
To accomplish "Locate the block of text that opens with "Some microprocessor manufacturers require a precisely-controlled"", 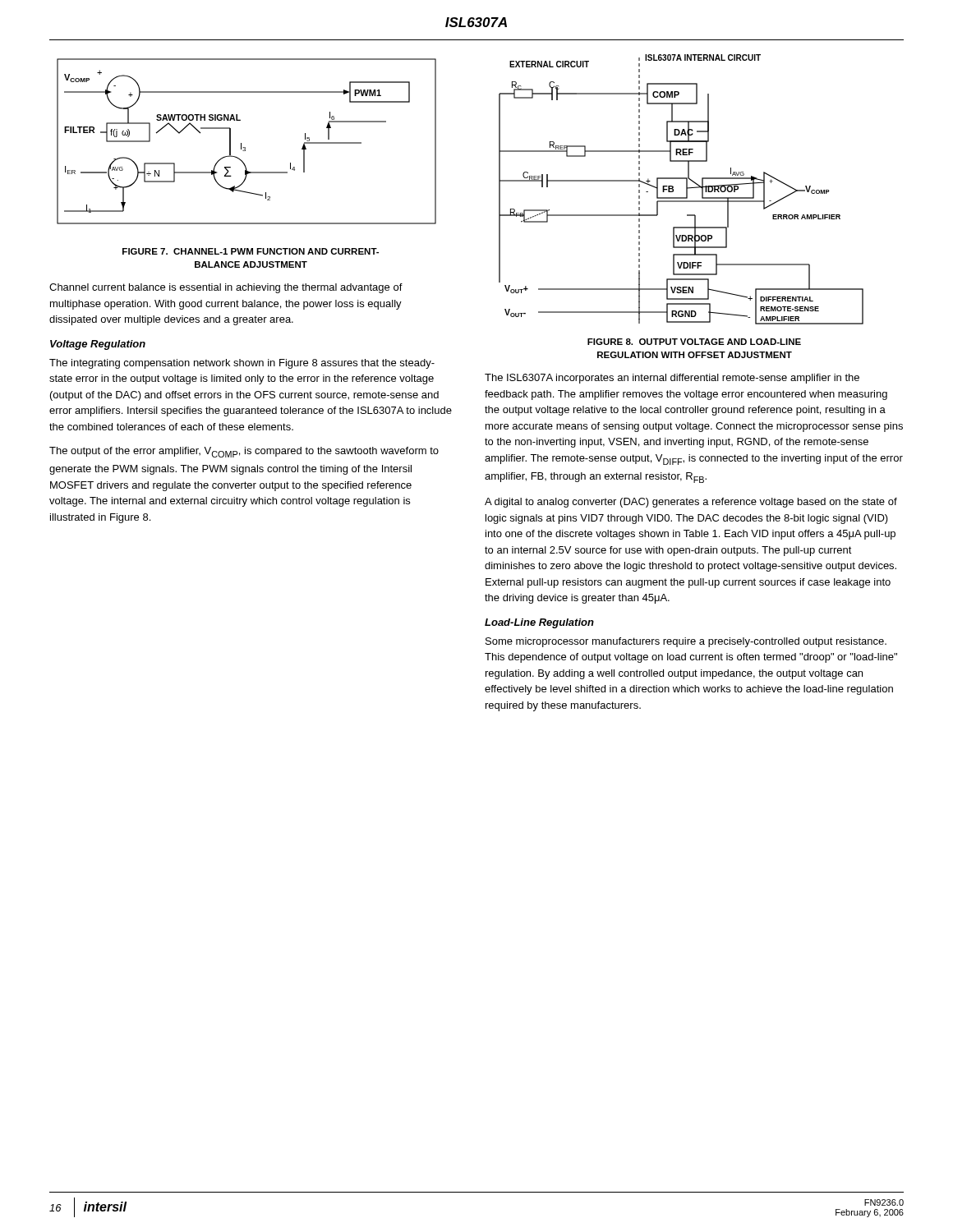I will click(x=691, y=673).
